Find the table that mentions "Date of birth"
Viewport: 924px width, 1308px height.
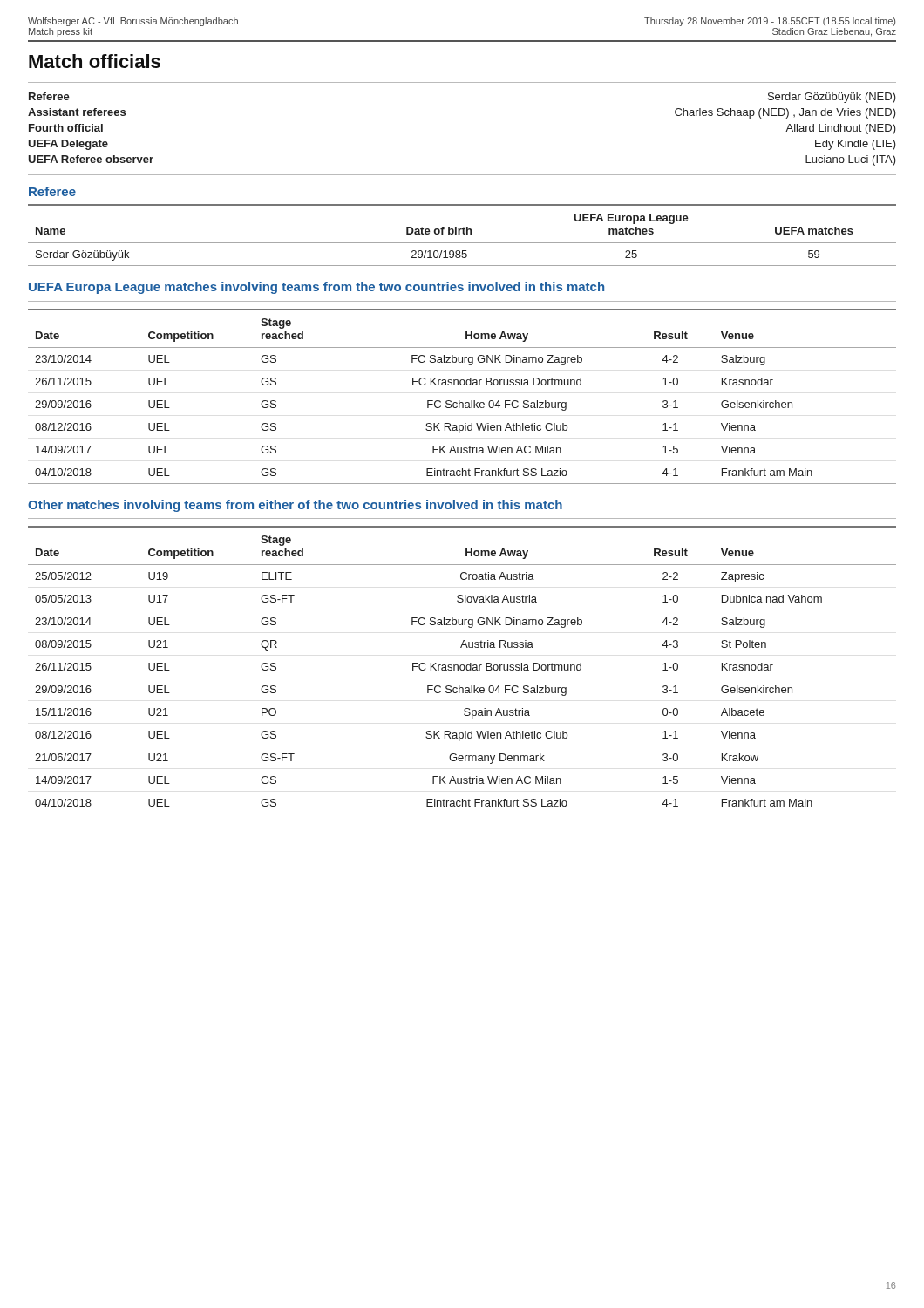pyautogui.click(x=462, y=235)
